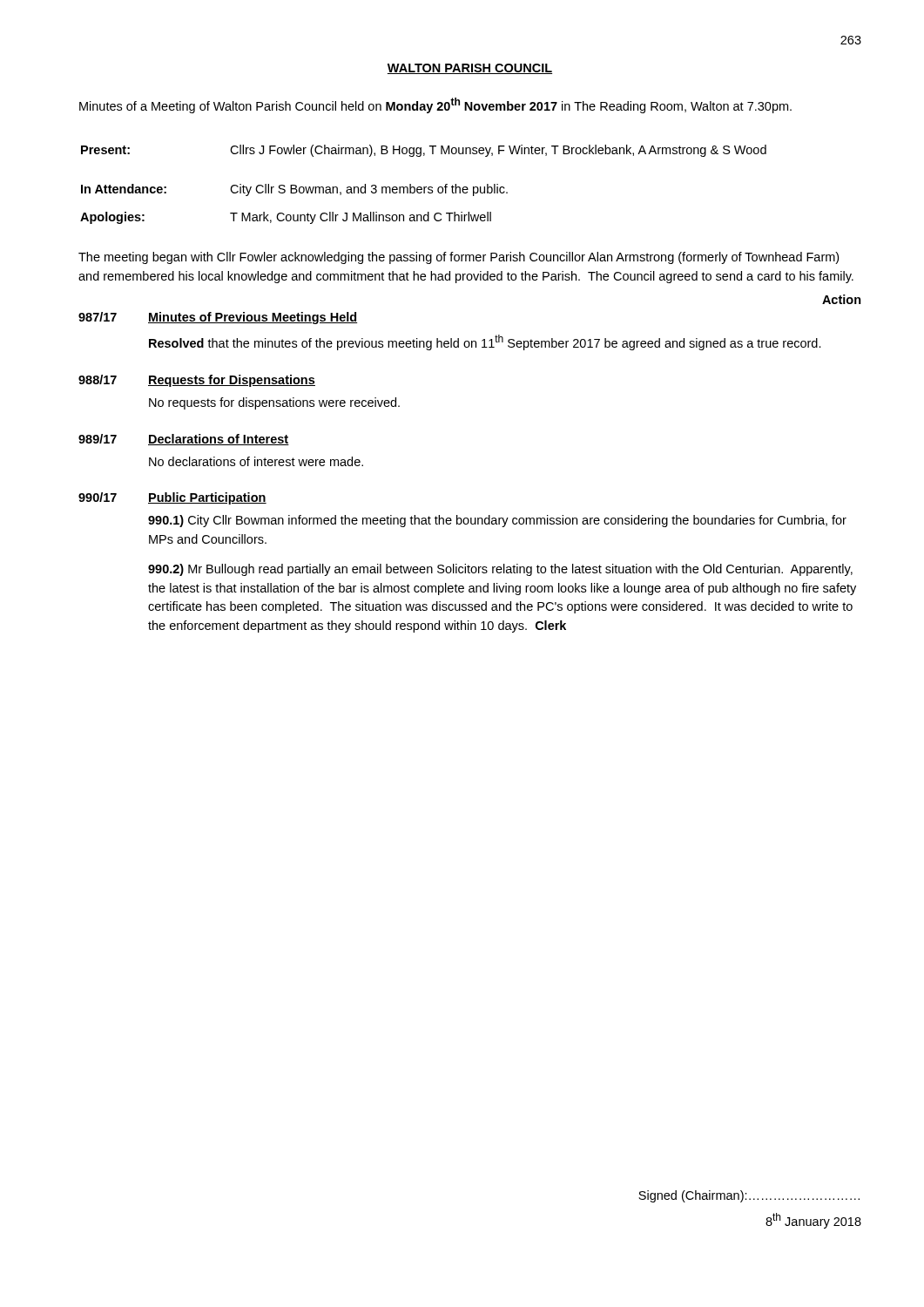Find the passage starting "No requests for dispensations were received."
This screenshot has height=1307, width=924.
[274, 402]
